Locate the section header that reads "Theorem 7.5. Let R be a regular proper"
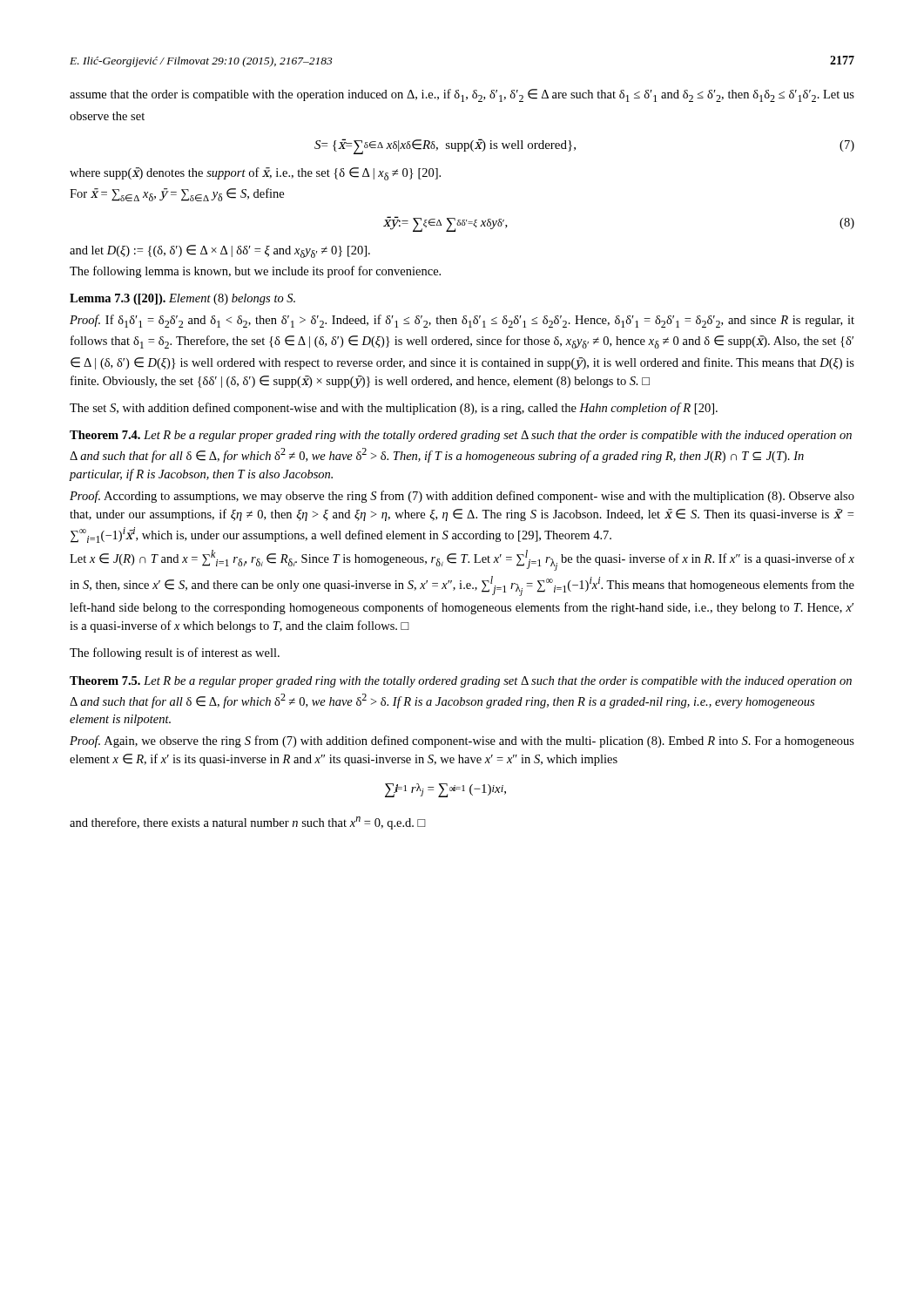 tap(461, 700)
